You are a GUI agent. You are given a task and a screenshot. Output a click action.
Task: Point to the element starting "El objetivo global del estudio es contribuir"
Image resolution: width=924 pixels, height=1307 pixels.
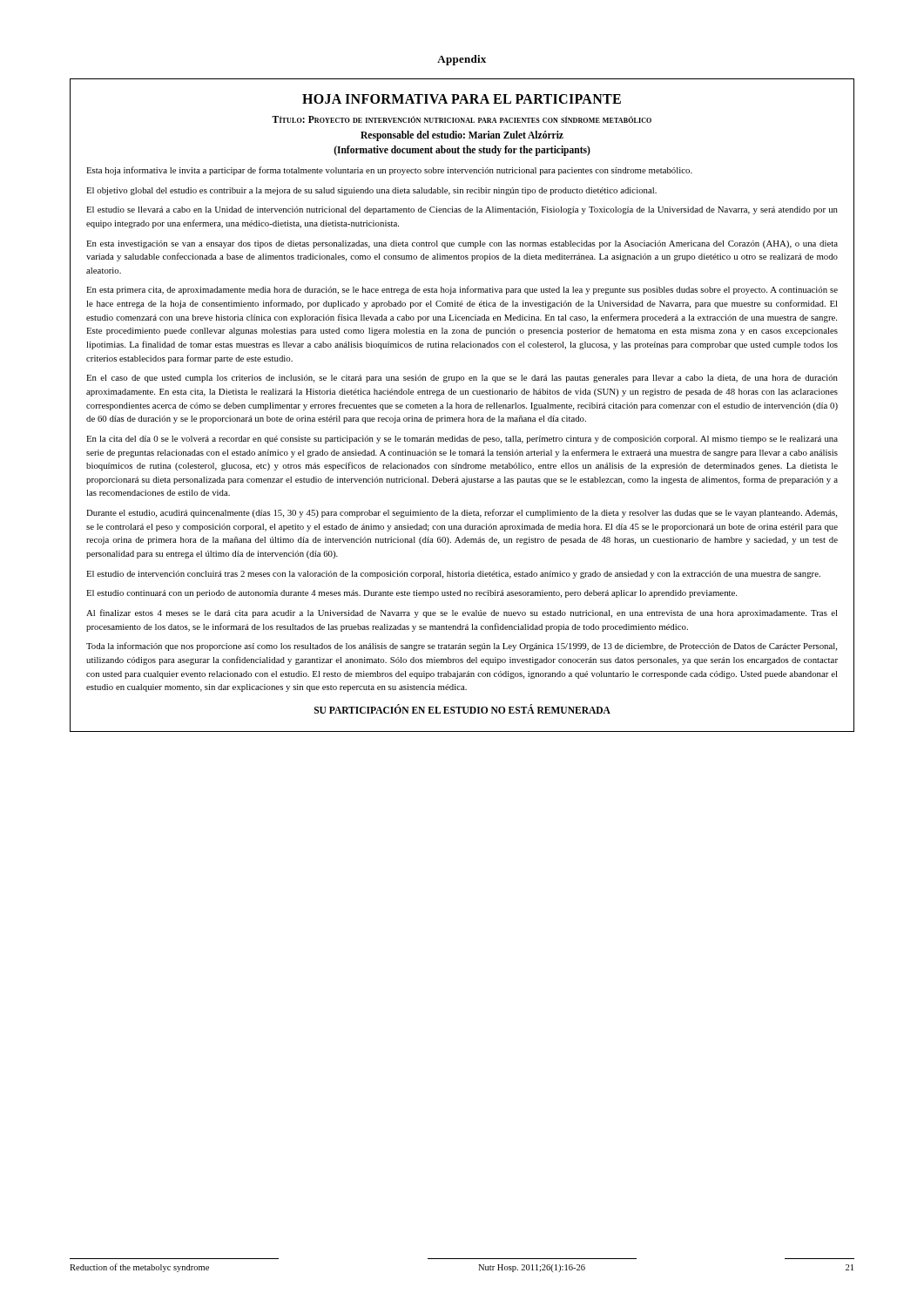pos(462,190)
